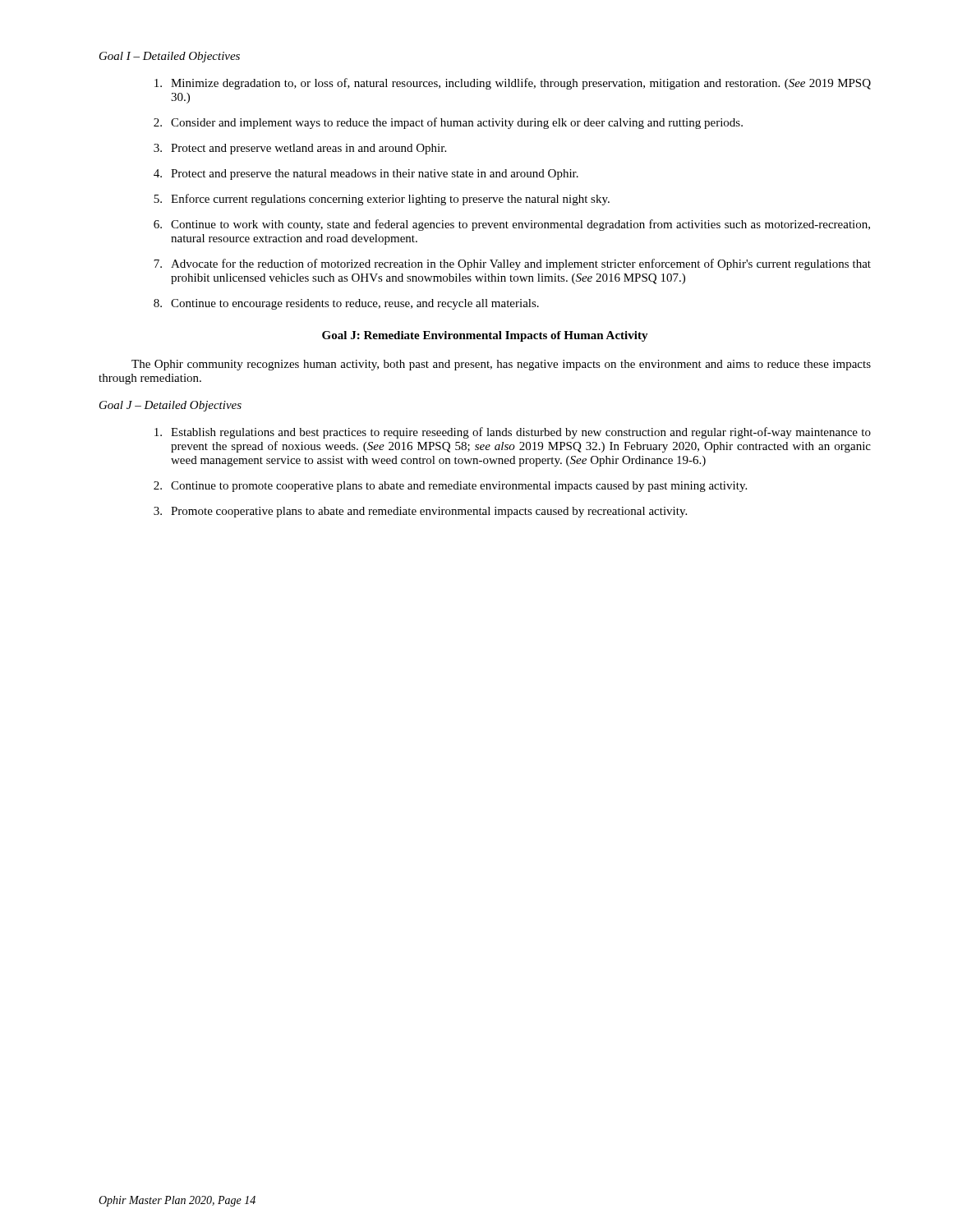Point to the block beginning "The Ophir community recognizes human"

485,371
